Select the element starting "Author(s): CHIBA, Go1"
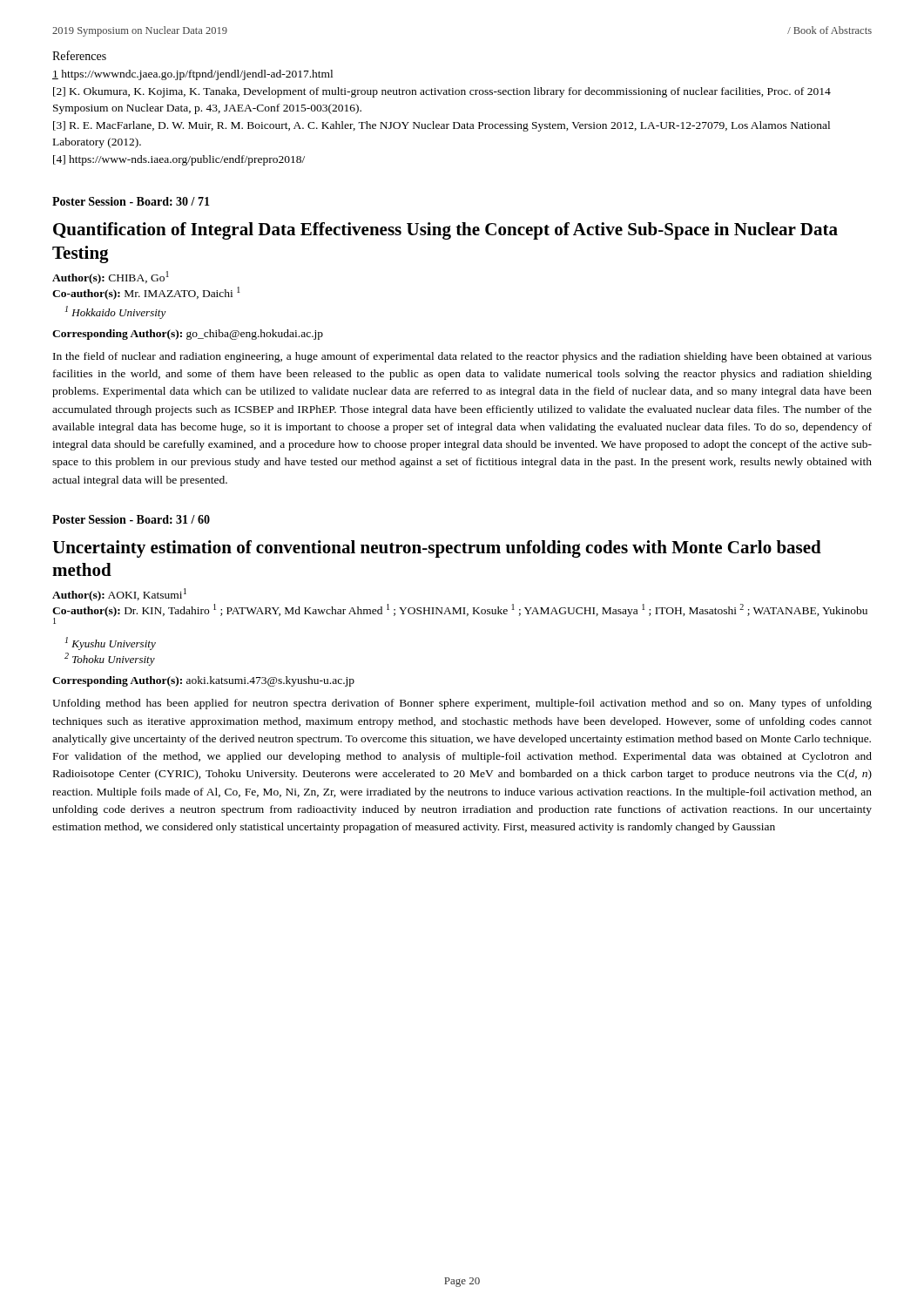924x1307 pixels. click(111, 277)
